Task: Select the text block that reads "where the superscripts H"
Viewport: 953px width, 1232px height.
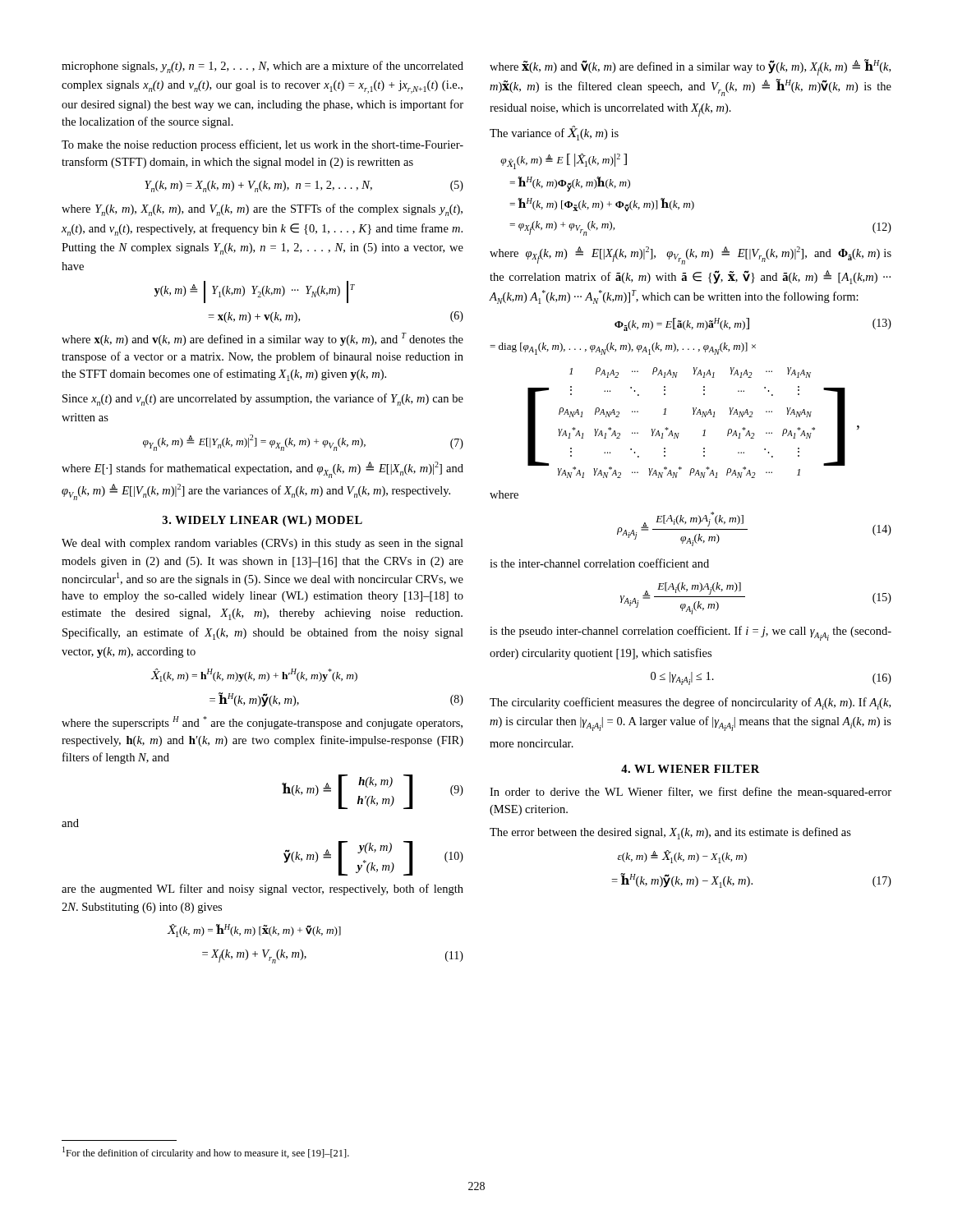Action: pyautogui.click(x=263, y=740)
